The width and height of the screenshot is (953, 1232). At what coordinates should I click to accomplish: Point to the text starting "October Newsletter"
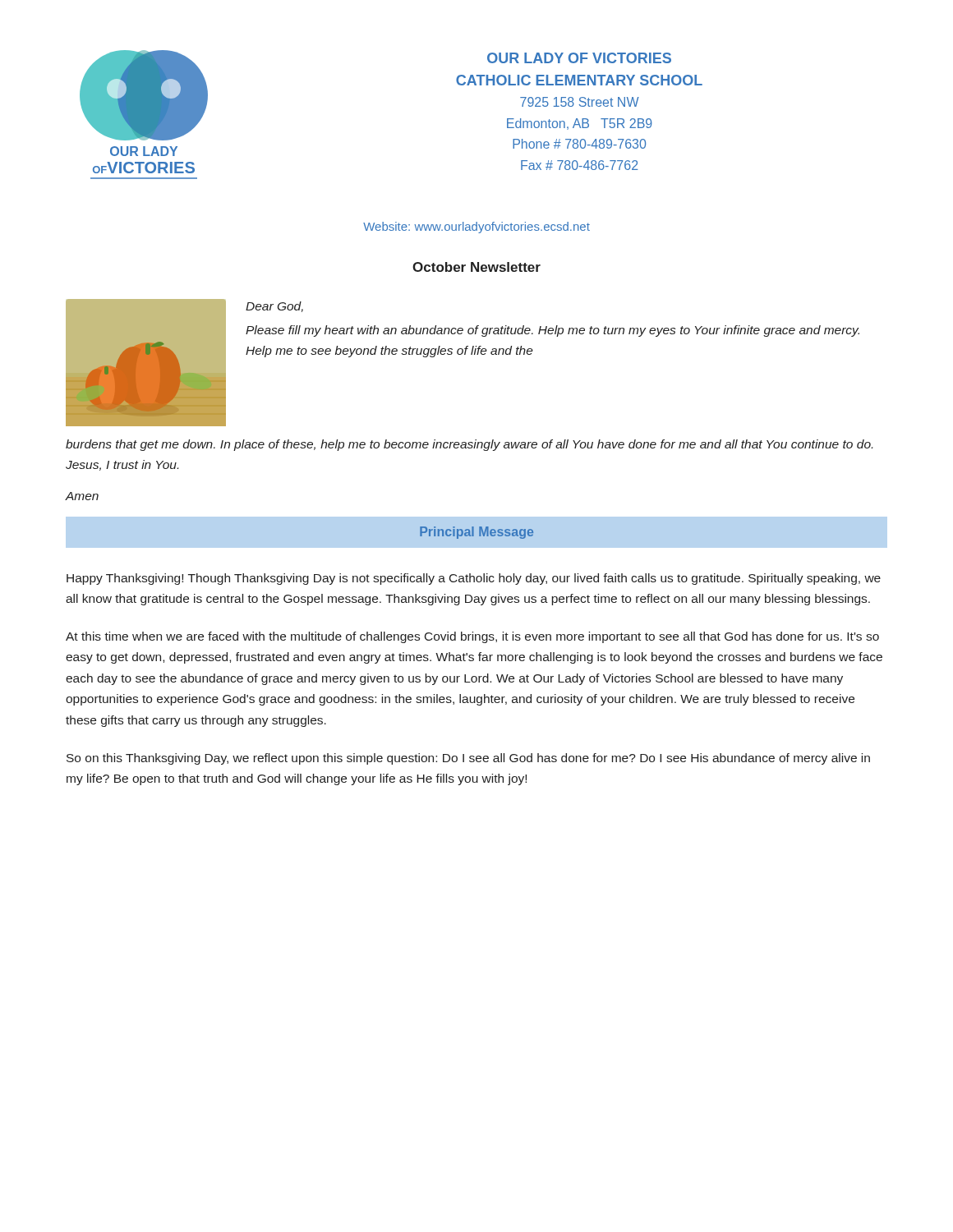[476, 267]
